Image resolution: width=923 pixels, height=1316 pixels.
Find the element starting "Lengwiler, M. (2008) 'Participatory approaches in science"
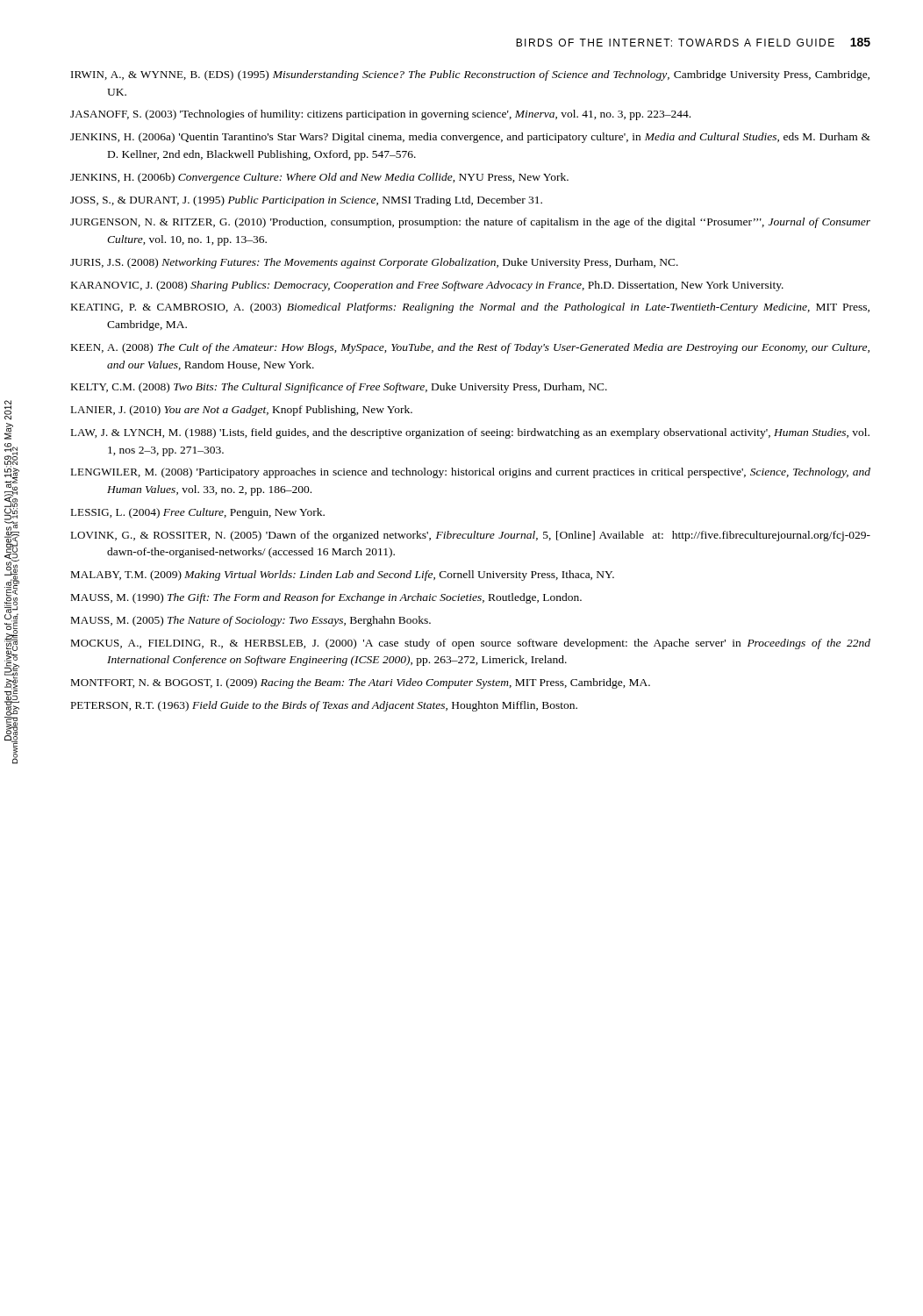470,481
